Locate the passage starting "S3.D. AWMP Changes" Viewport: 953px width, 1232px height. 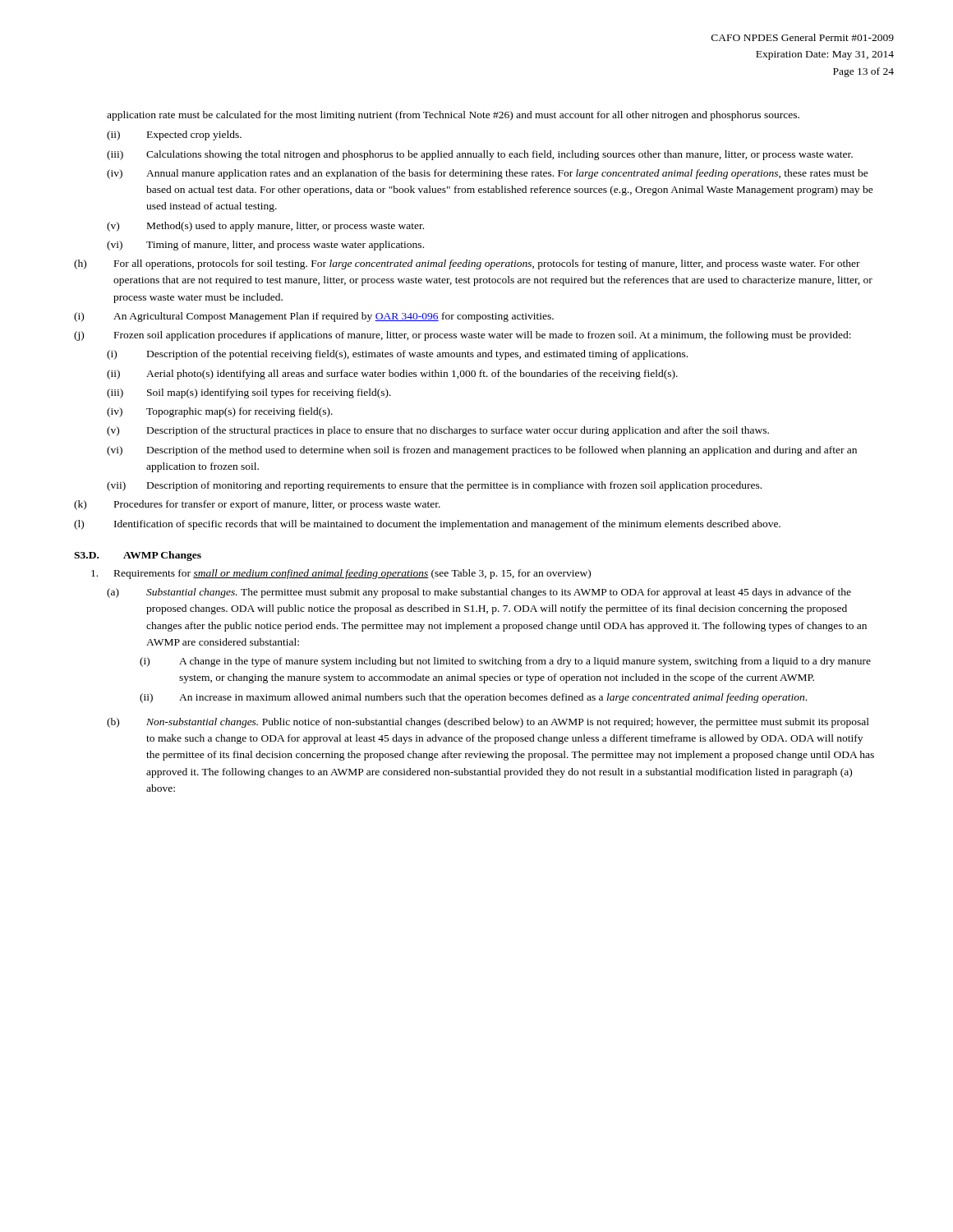138,555
